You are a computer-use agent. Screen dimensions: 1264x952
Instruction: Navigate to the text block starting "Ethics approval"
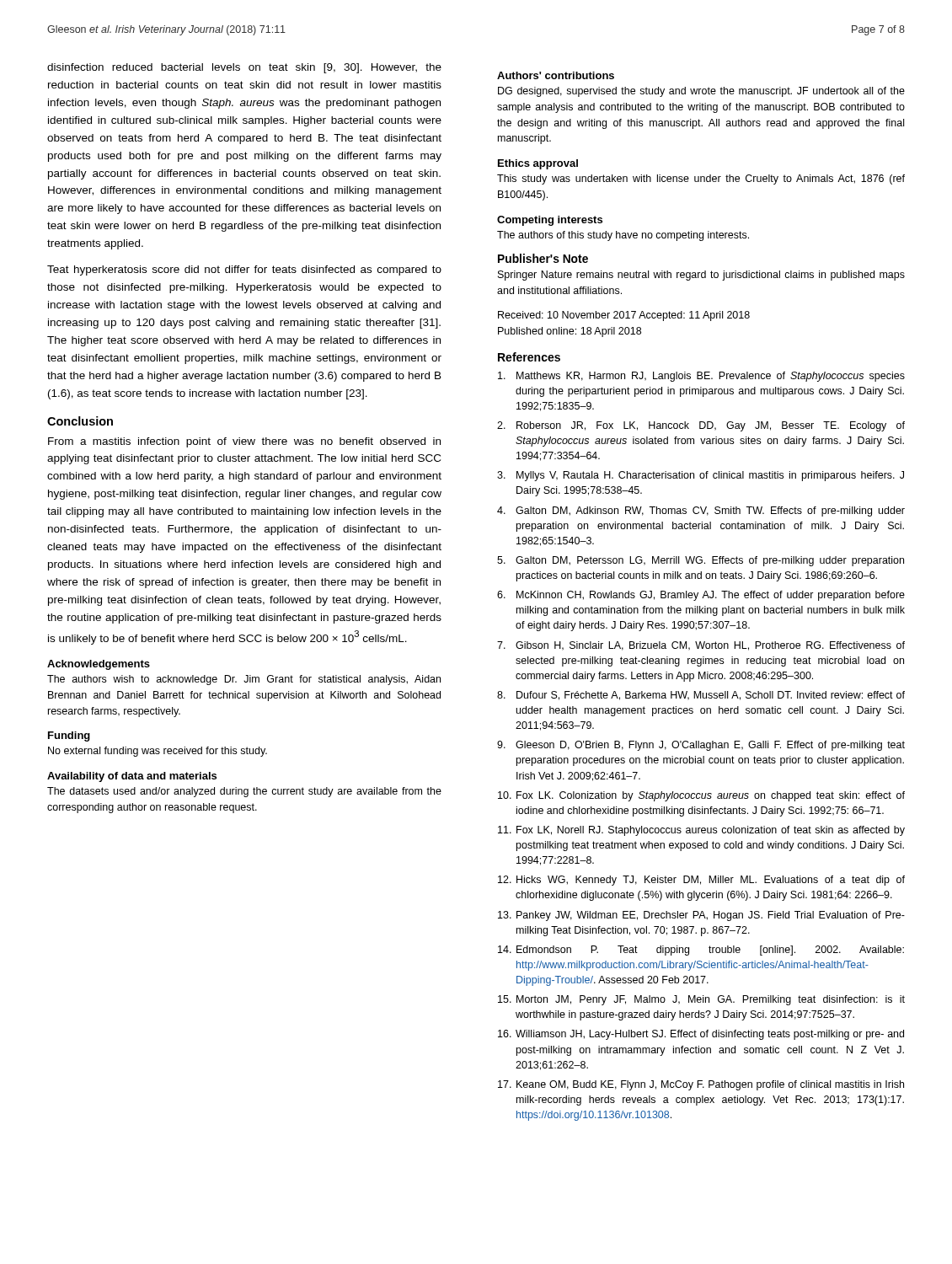[x=538, y=163]
